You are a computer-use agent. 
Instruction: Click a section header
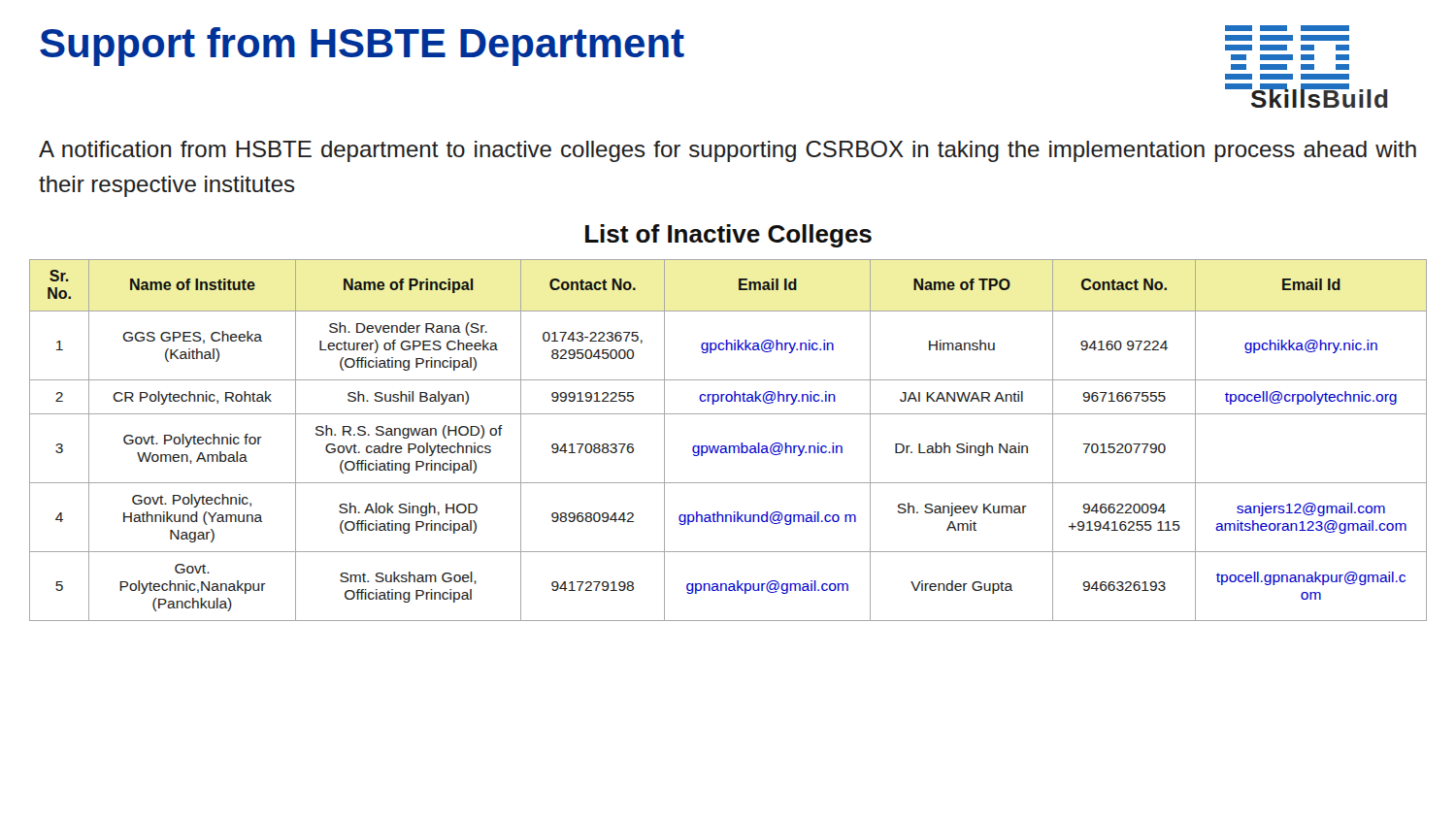(728, 234)
